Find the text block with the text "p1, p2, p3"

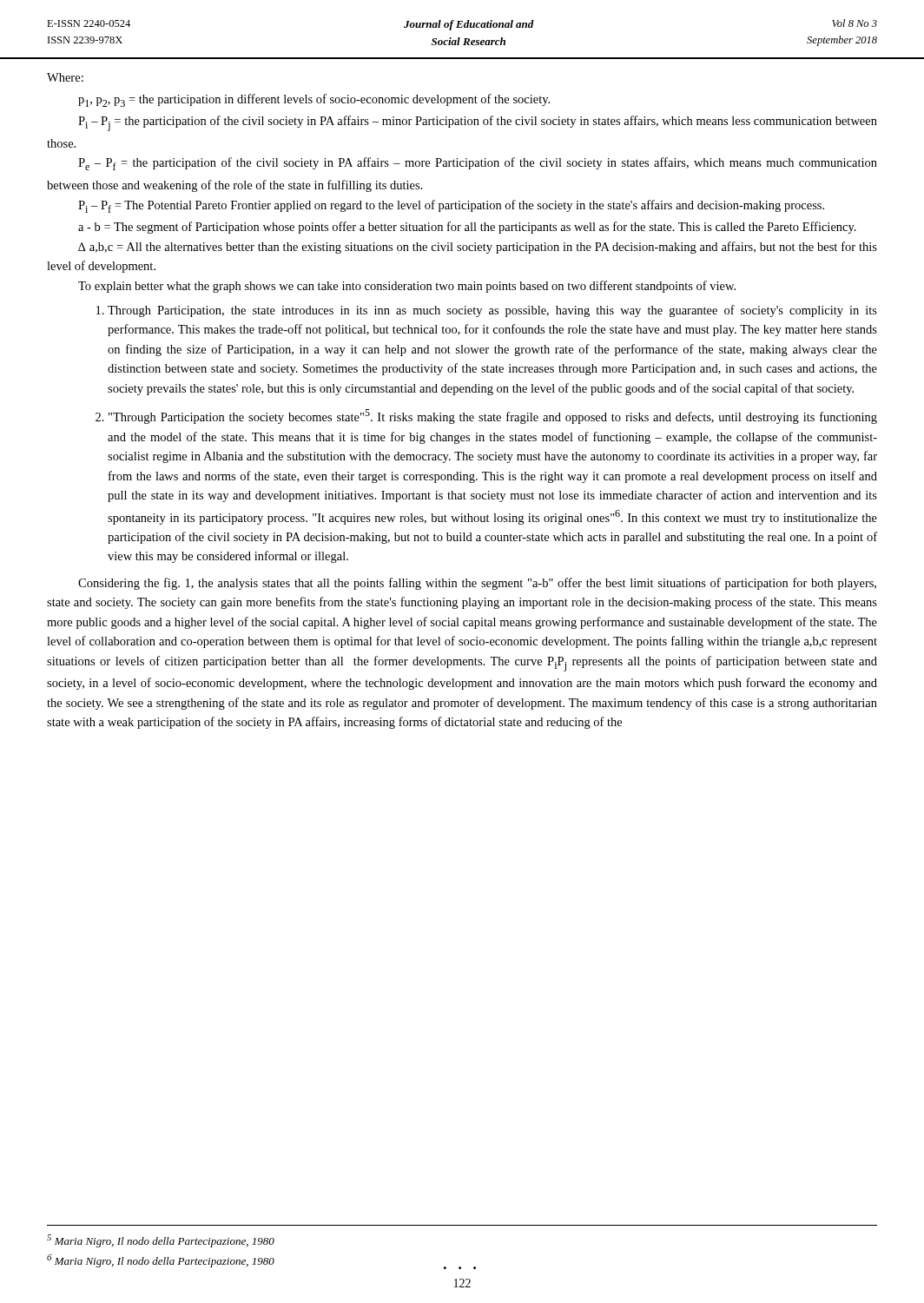tap(462, 192)
